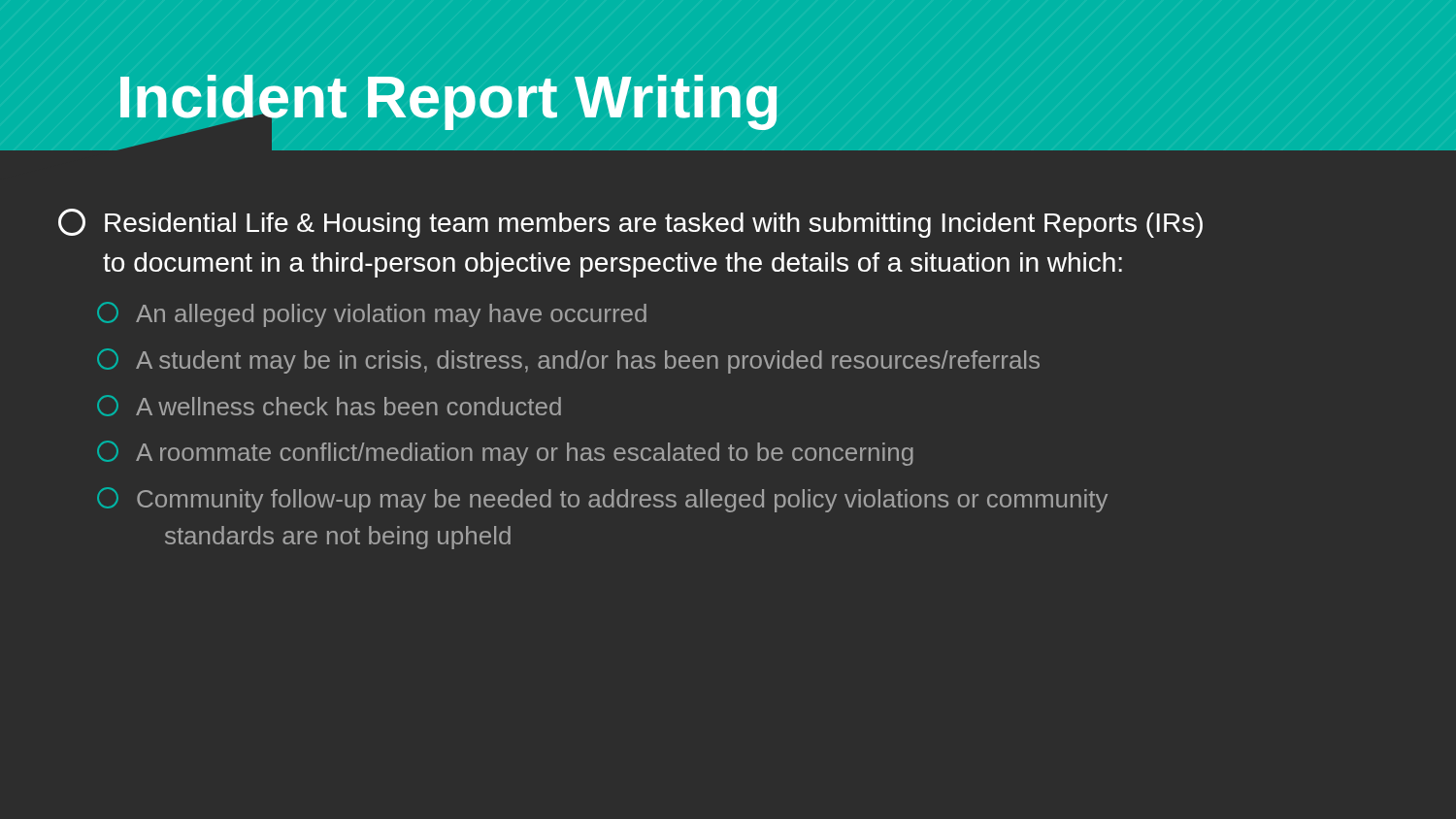Navigate to the block starting "Community follow-up may be needed to address"
Screen dimensions: 819x1456
[747, 518]
